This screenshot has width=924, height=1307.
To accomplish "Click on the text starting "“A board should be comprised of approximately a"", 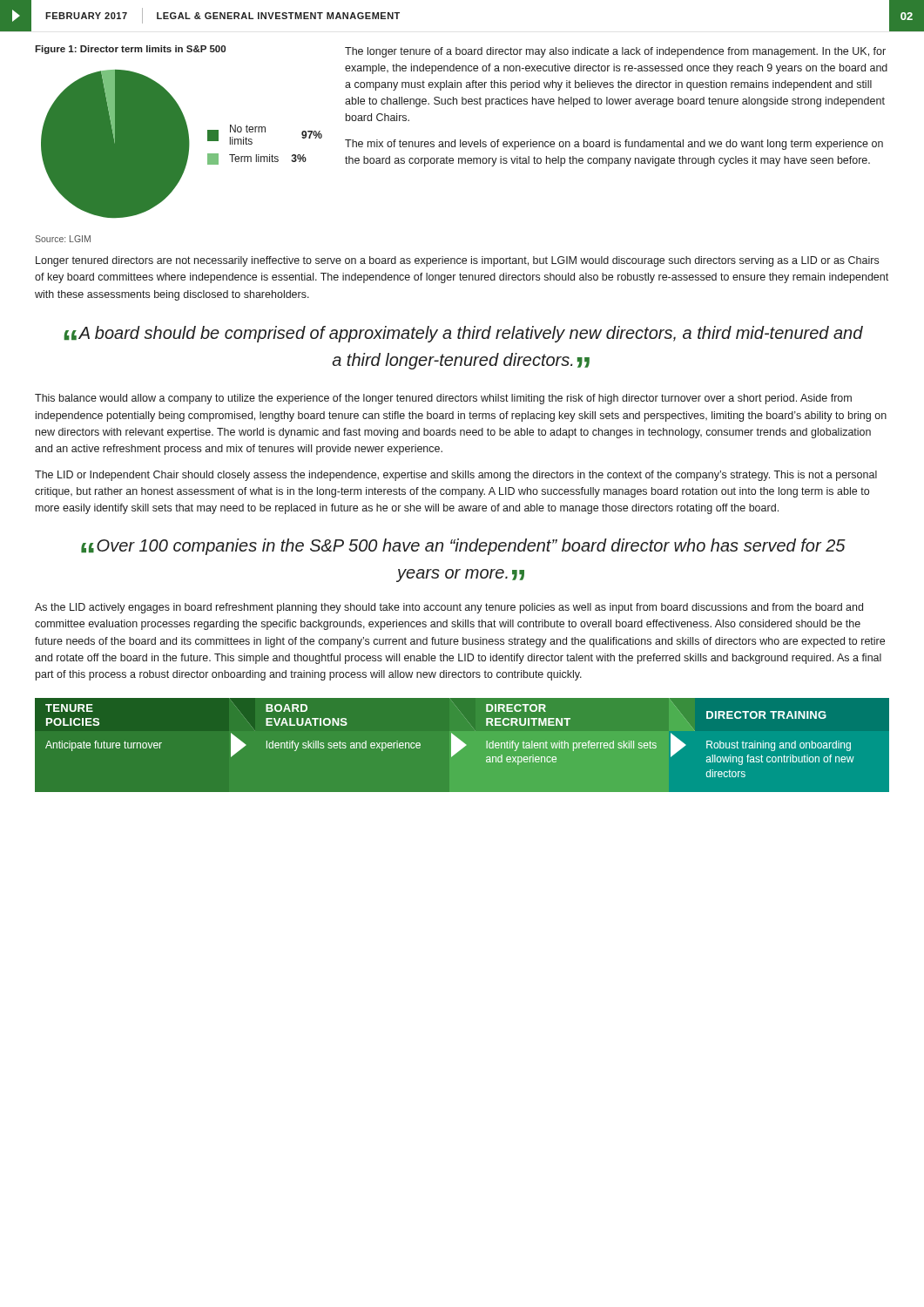I will click(x=462, y=351).
